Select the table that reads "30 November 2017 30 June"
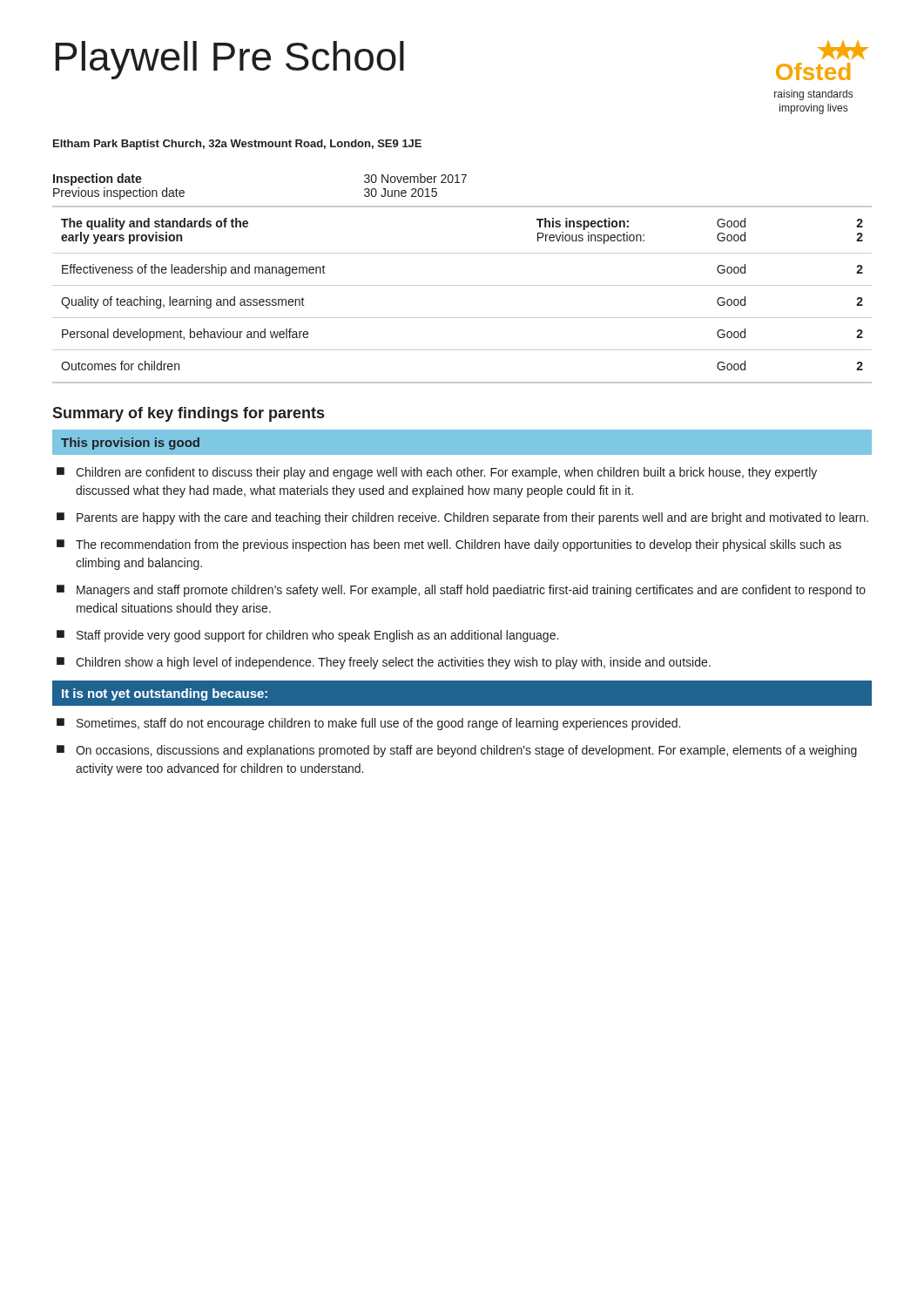 click(x=462, y=186)
